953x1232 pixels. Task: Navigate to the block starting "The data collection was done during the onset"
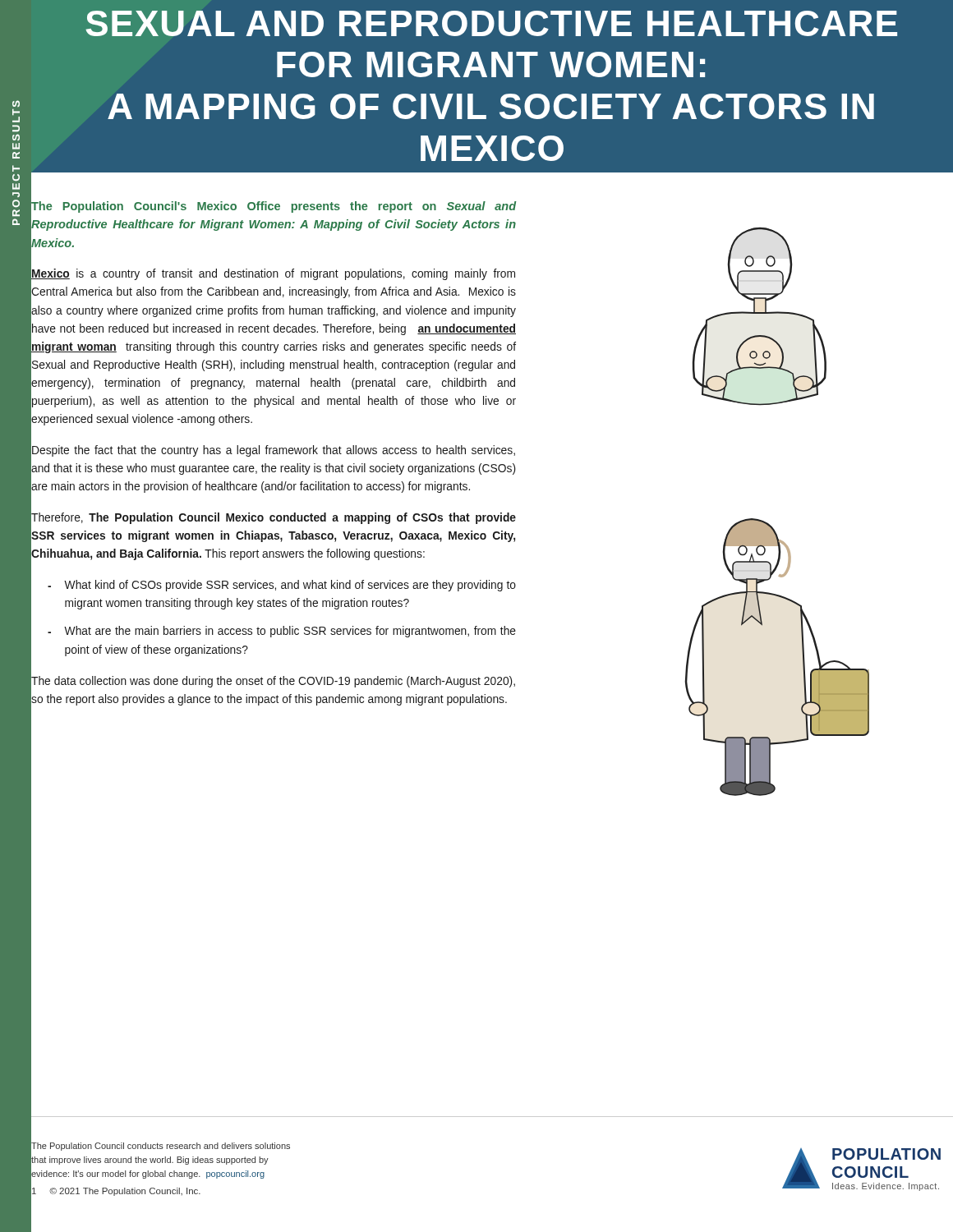274,690
